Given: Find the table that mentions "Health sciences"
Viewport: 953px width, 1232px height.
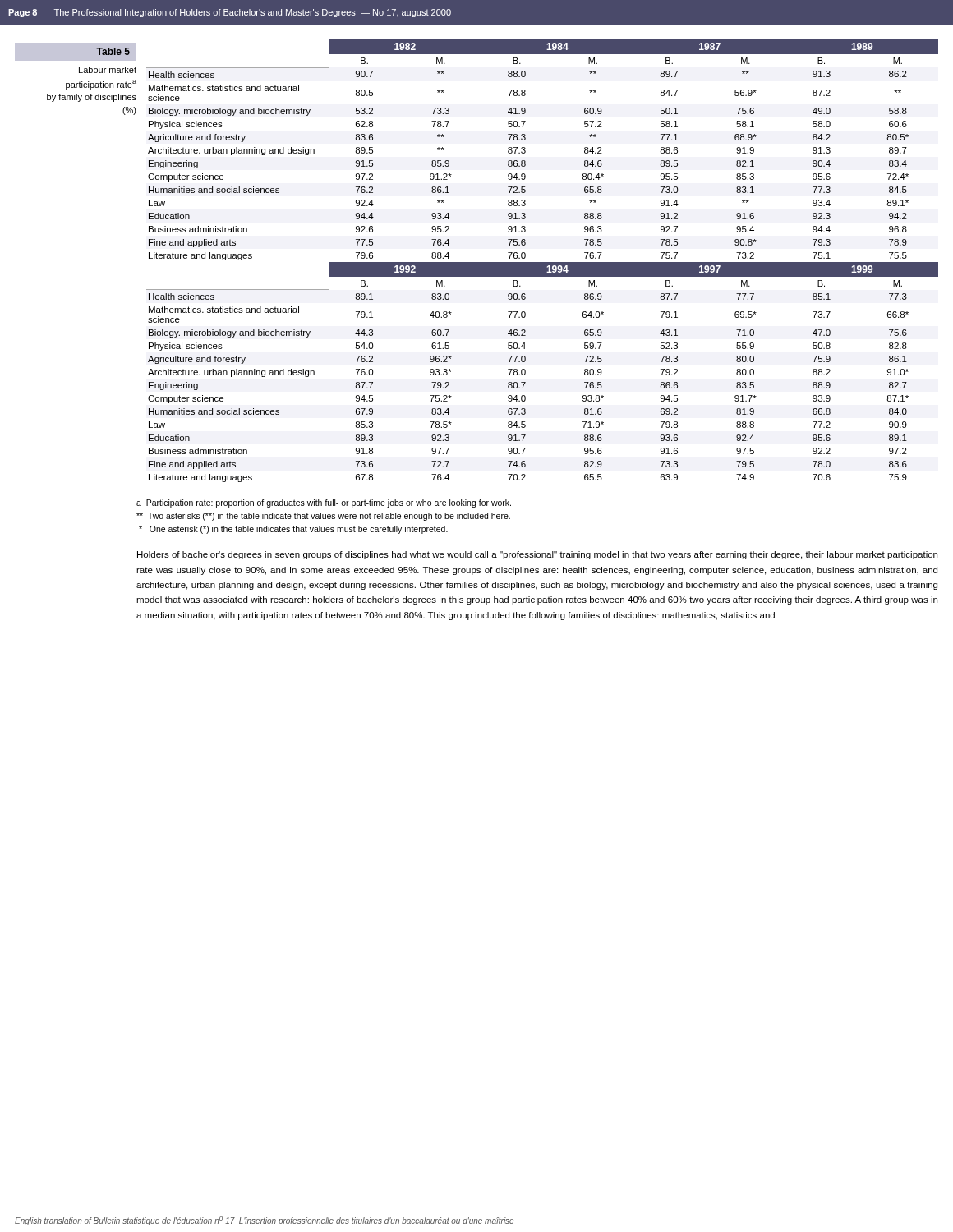Looking at the screenshot, I should pos(542,262).
